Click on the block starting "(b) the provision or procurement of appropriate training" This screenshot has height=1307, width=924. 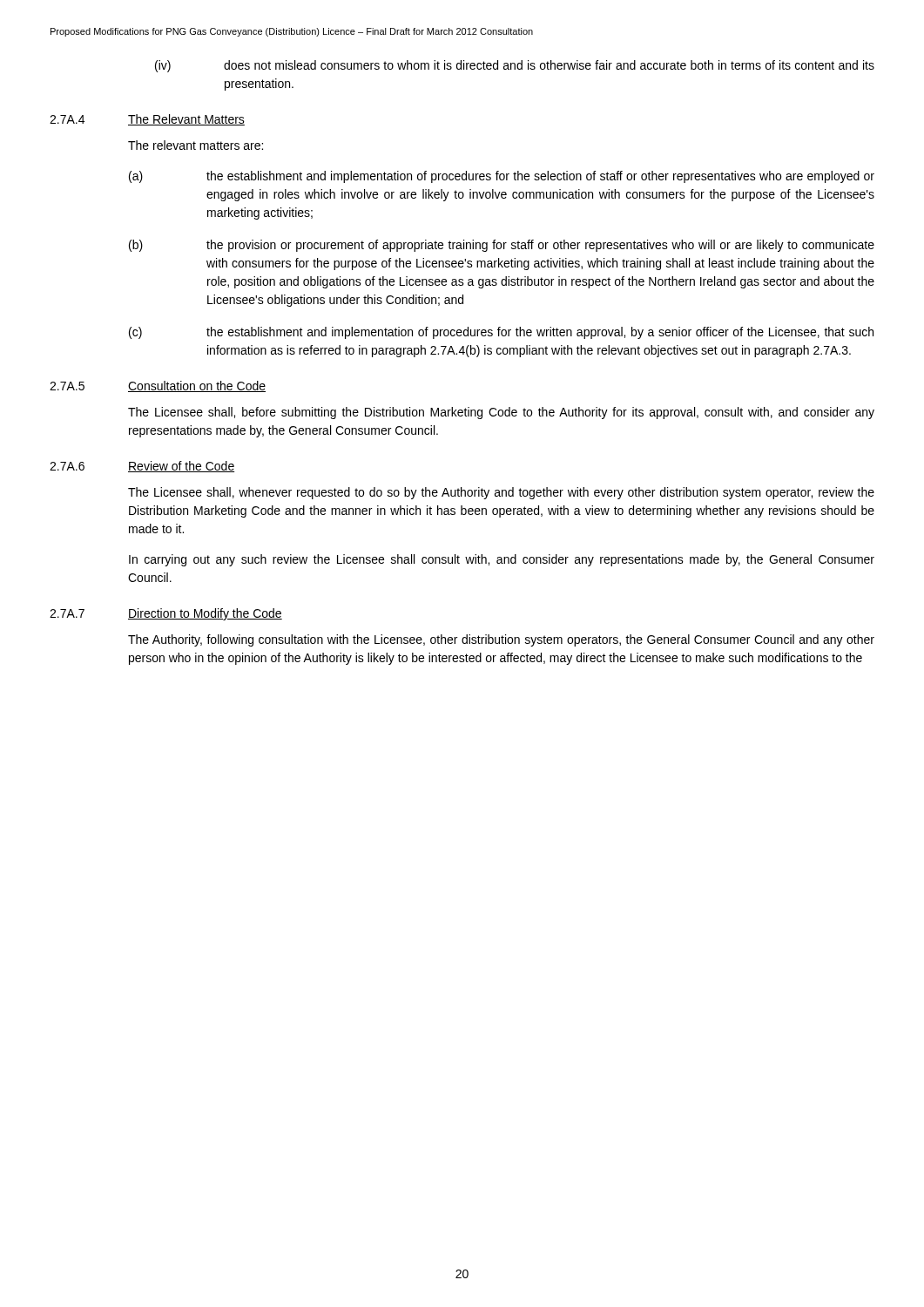(x=501, y=273)
